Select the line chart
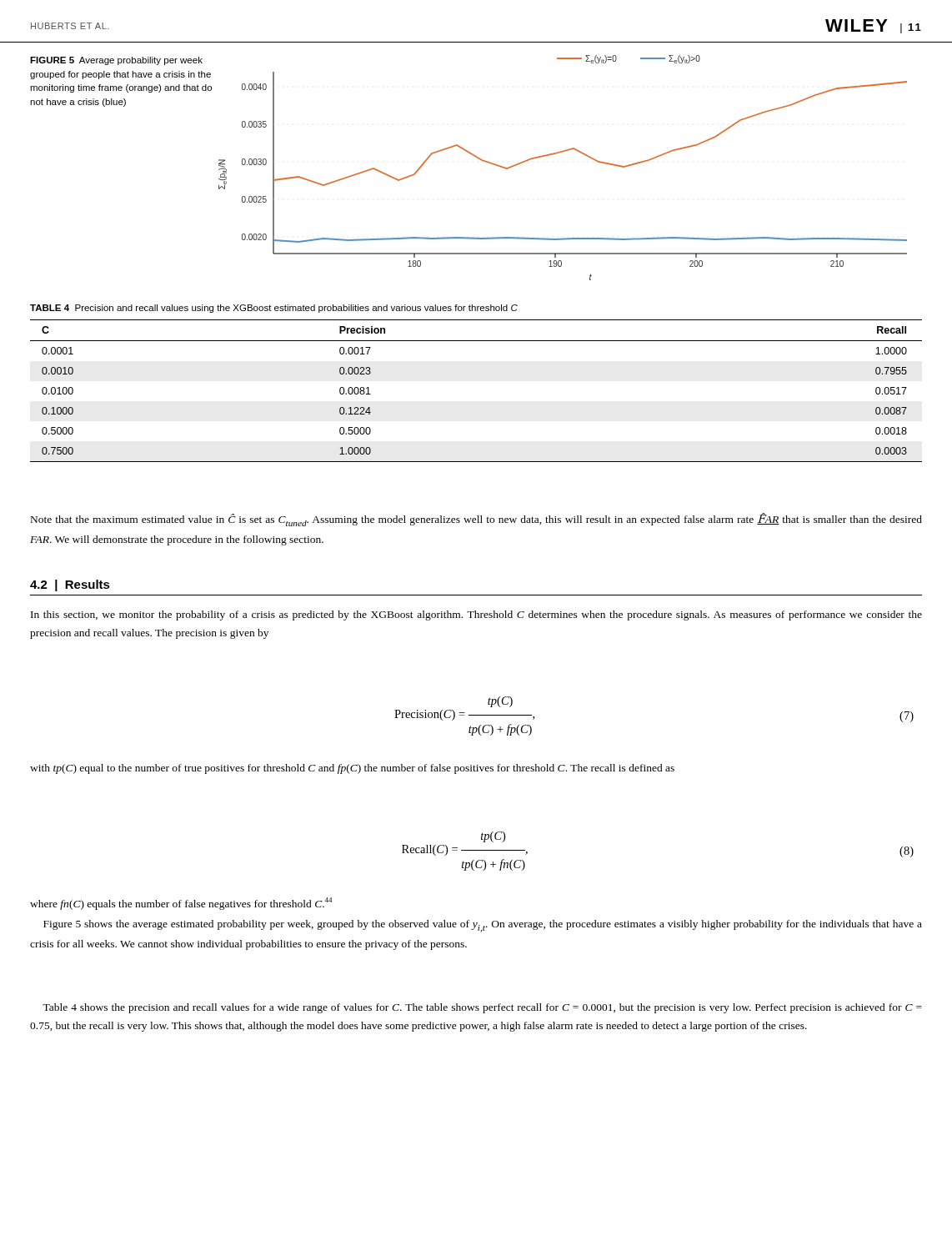This screenshot has height=1251, width=952. [569, 166]
